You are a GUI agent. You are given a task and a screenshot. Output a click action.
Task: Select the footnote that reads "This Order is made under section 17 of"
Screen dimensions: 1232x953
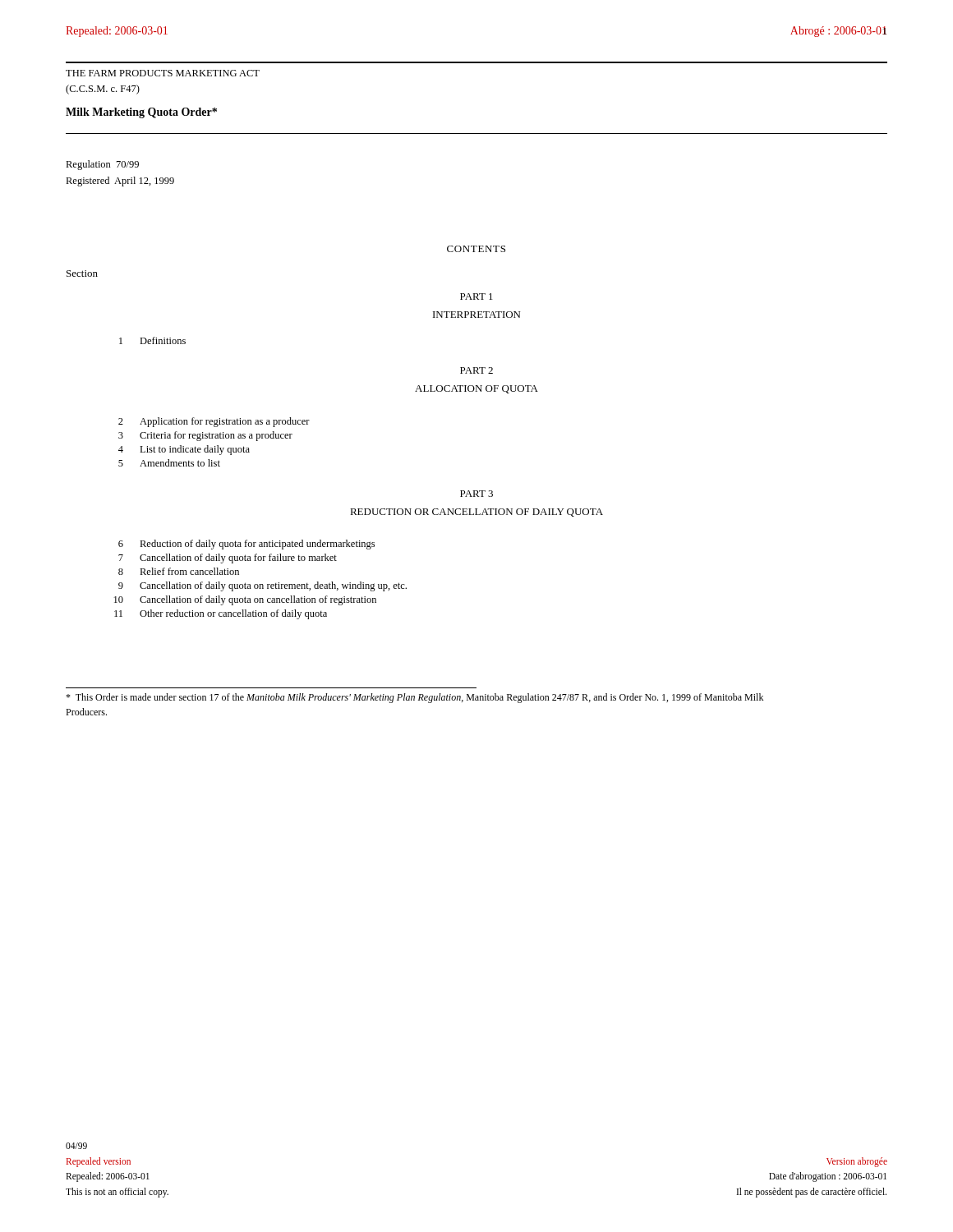[435, 705]
